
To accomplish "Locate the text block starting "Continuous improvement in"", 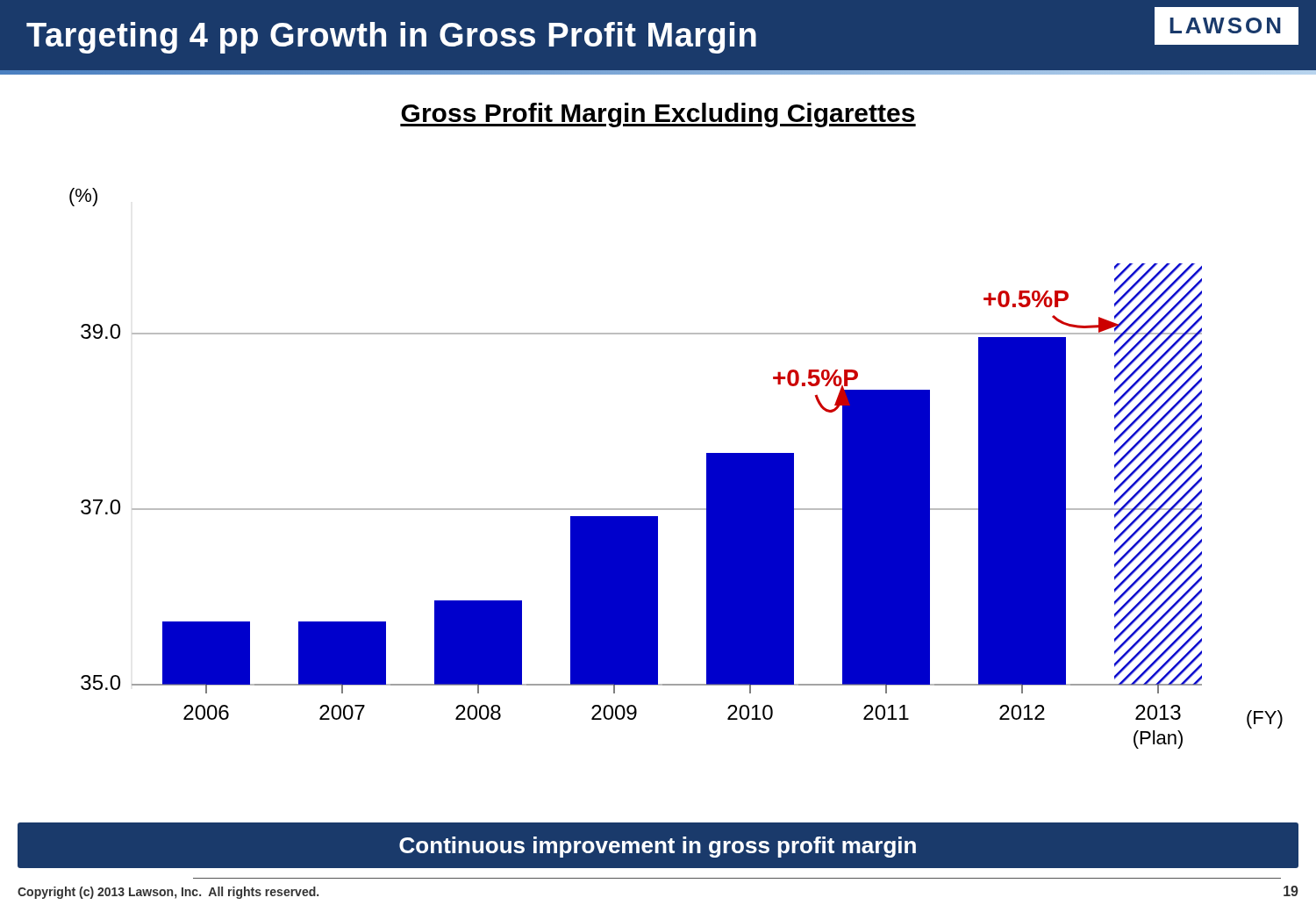I will (x=658, y=845).
